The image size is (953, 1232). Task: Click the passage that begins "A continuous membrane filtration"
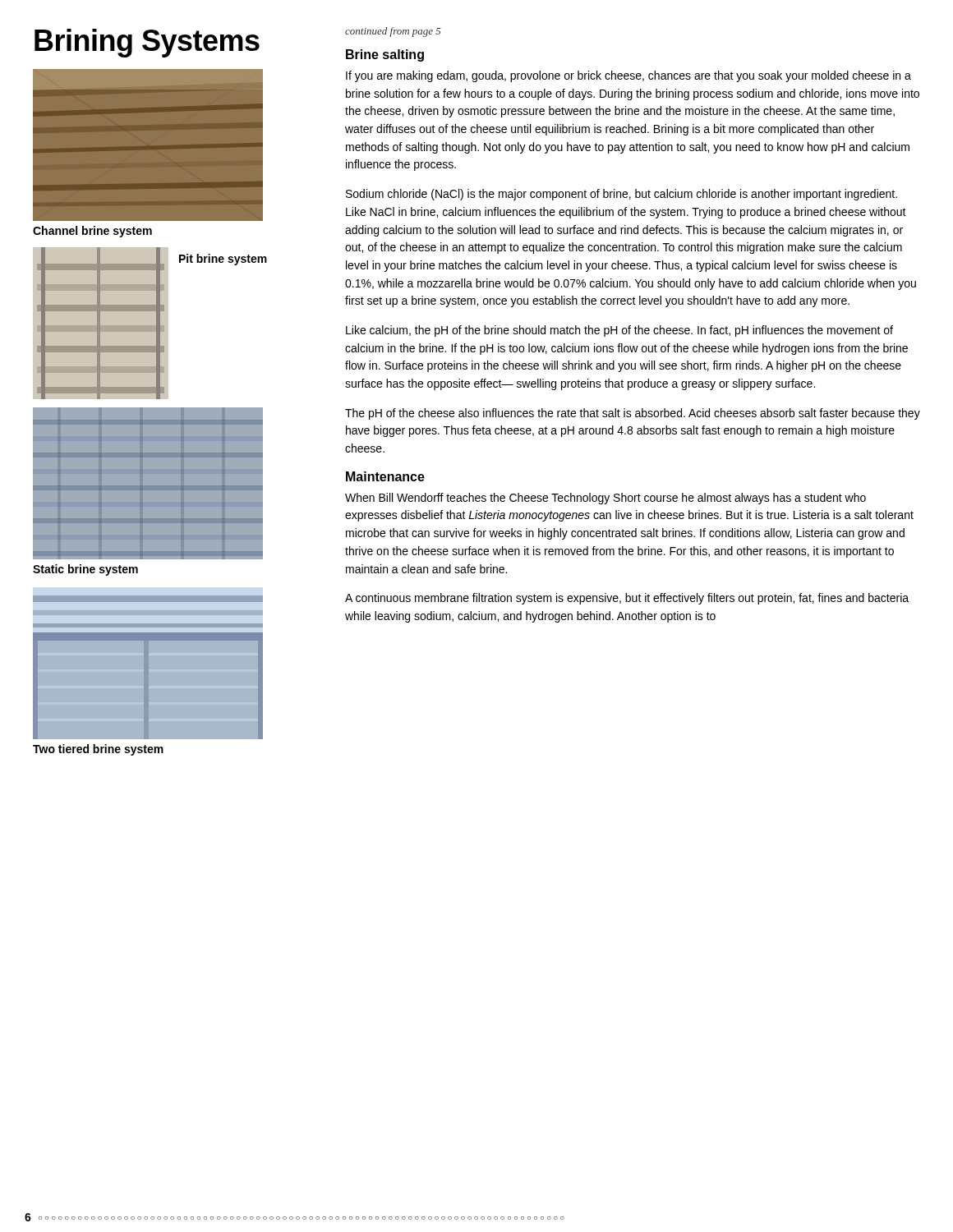coord(627,607)
